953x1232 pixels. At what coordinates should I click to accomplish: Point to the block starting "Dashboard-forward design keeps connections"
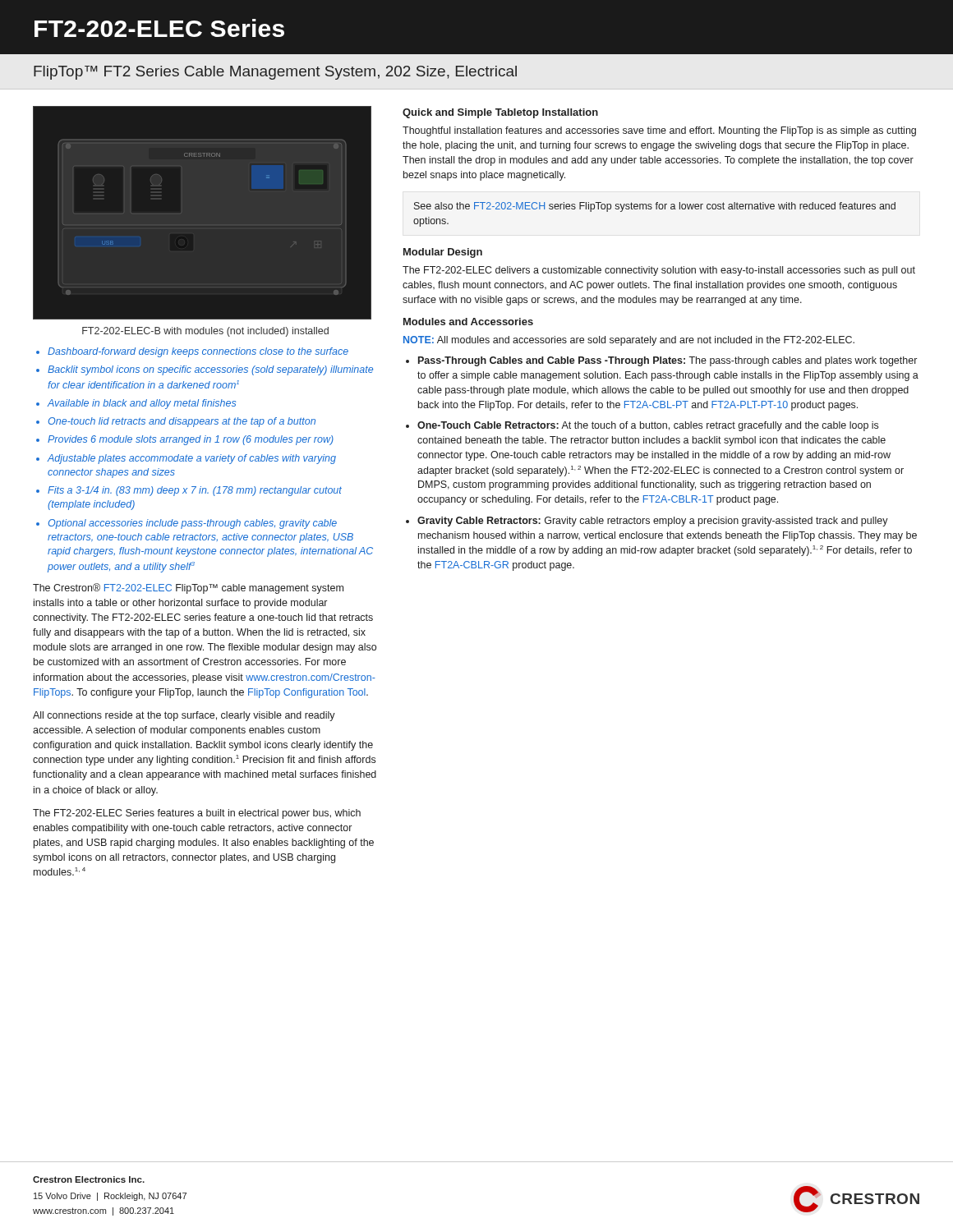tap(198, 352)
